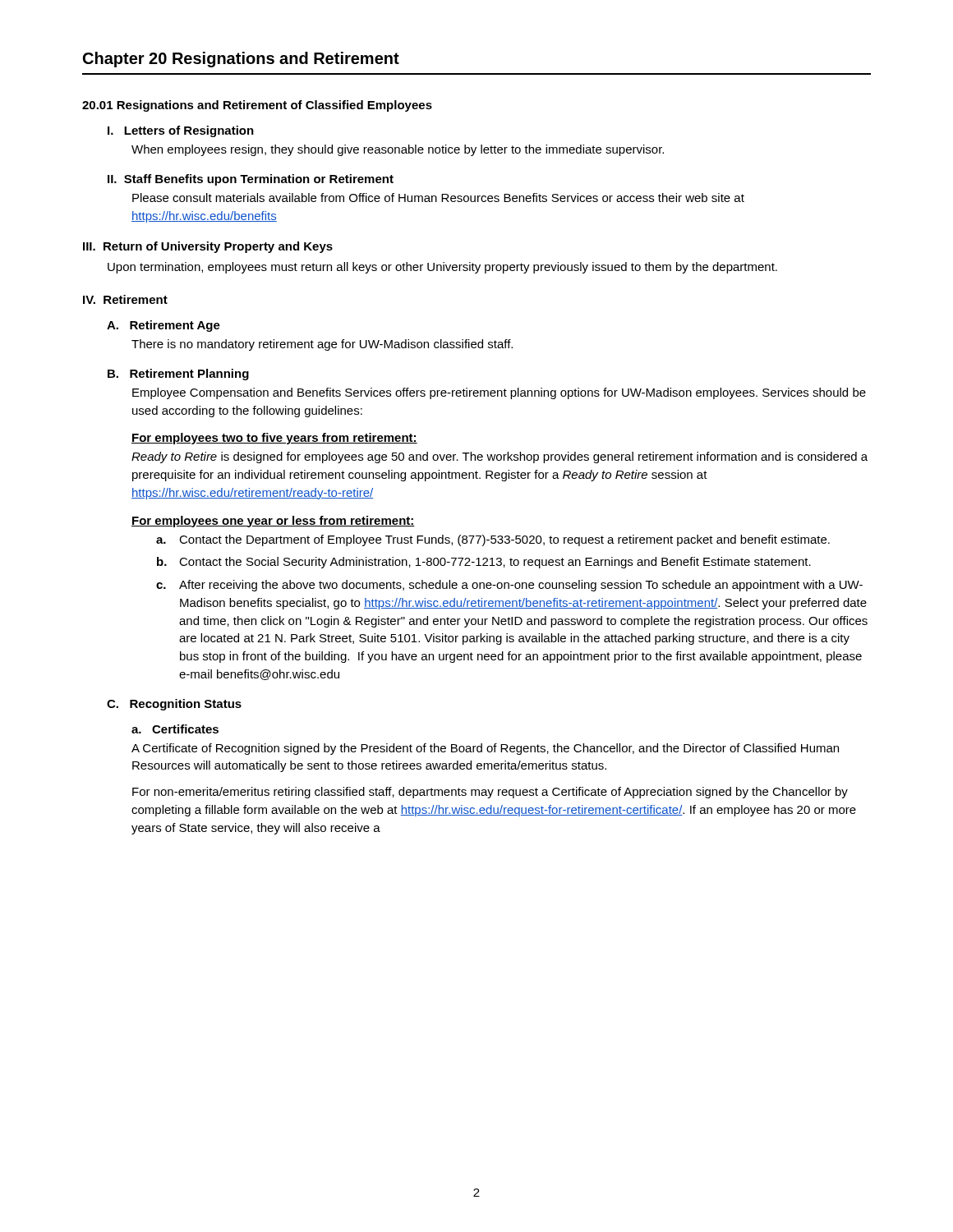Locate the passage starting "20.01 Resignations and Retirement of Classified Employees"
This screenshot has width=953, height=1232.
coord(257,105)
